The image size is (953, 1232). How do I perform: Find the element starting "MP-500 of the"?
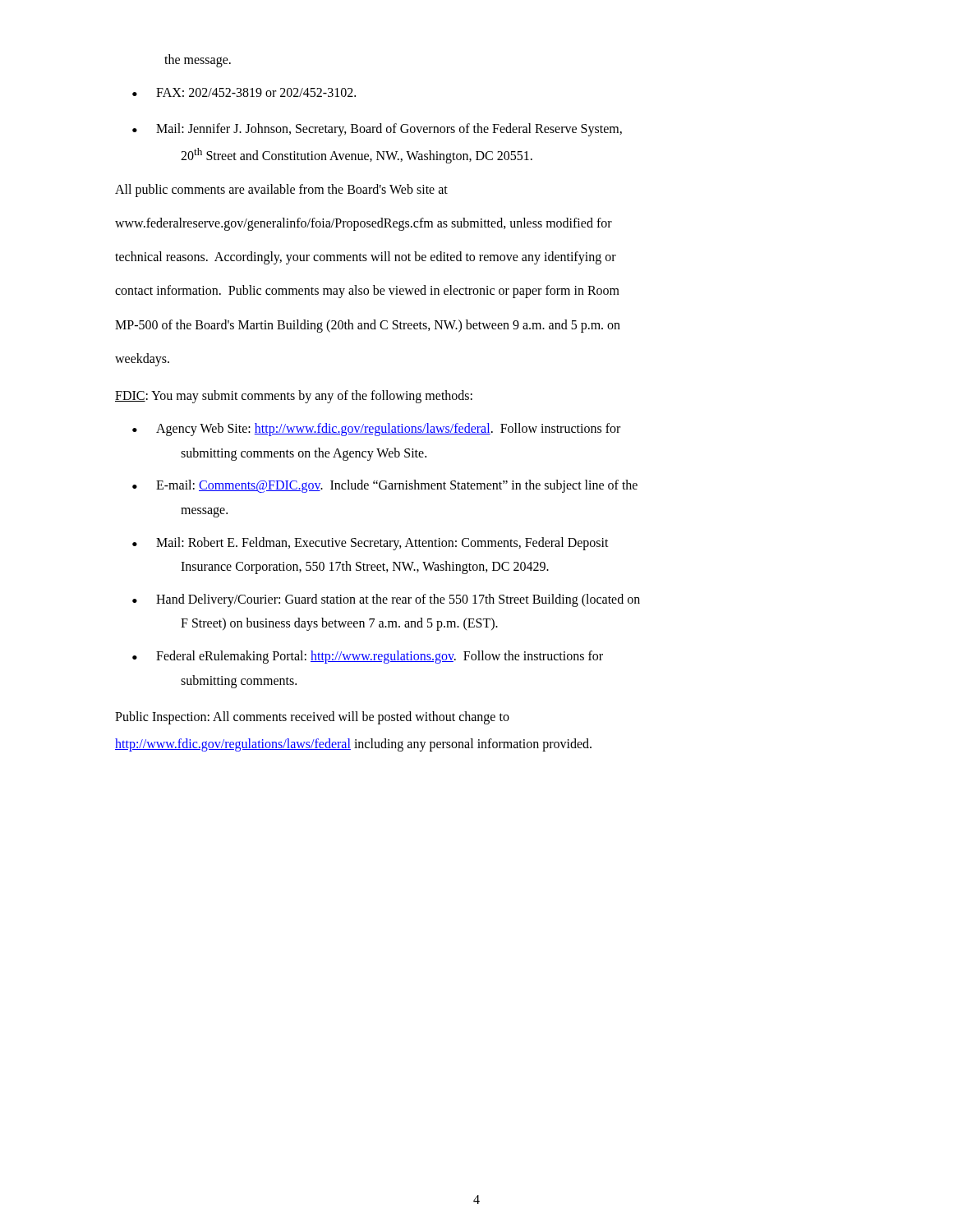click(x=368, y=325)
